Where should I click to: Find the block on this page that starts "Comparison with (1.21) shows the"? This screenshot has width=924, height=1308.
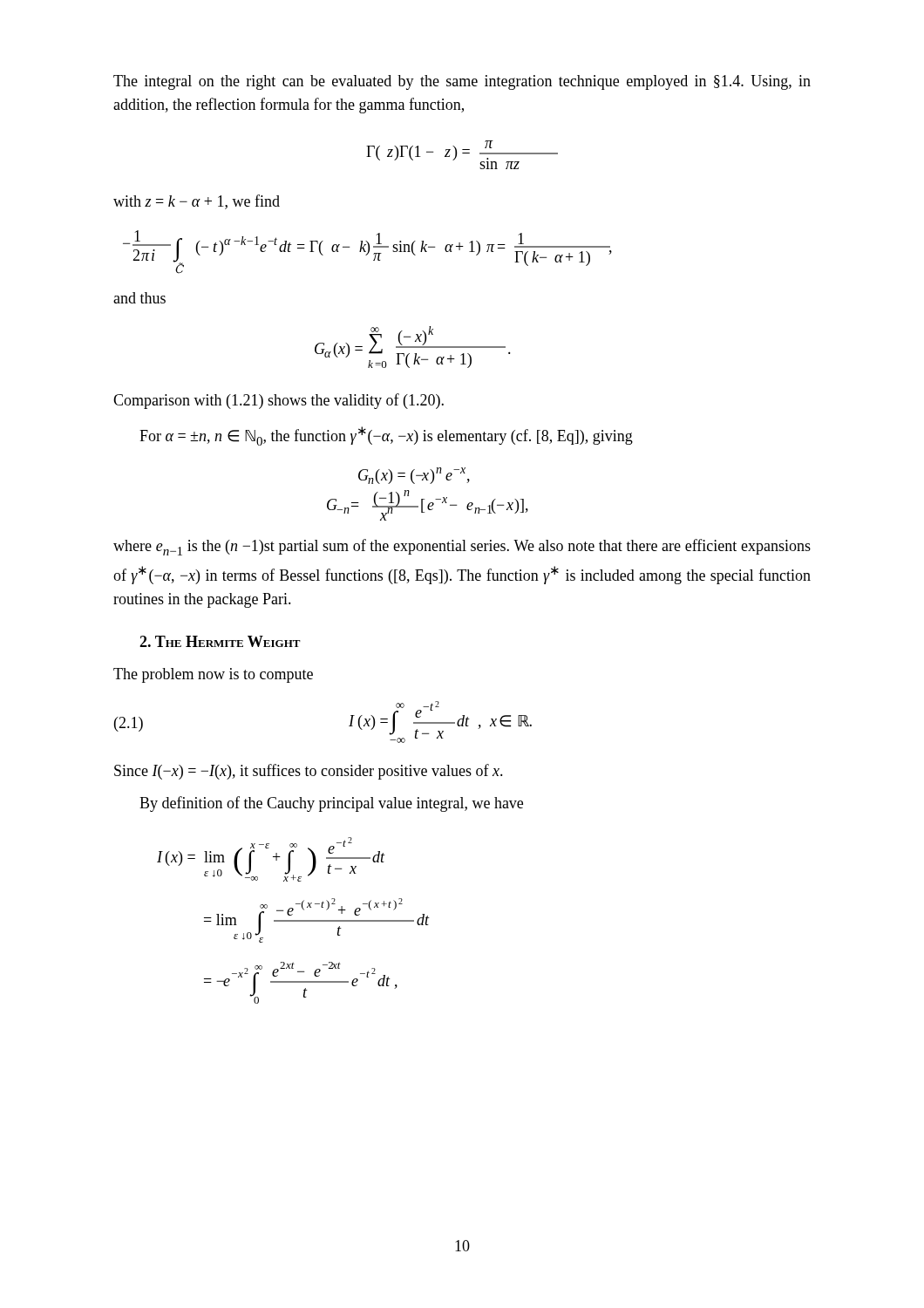point(279,401)
